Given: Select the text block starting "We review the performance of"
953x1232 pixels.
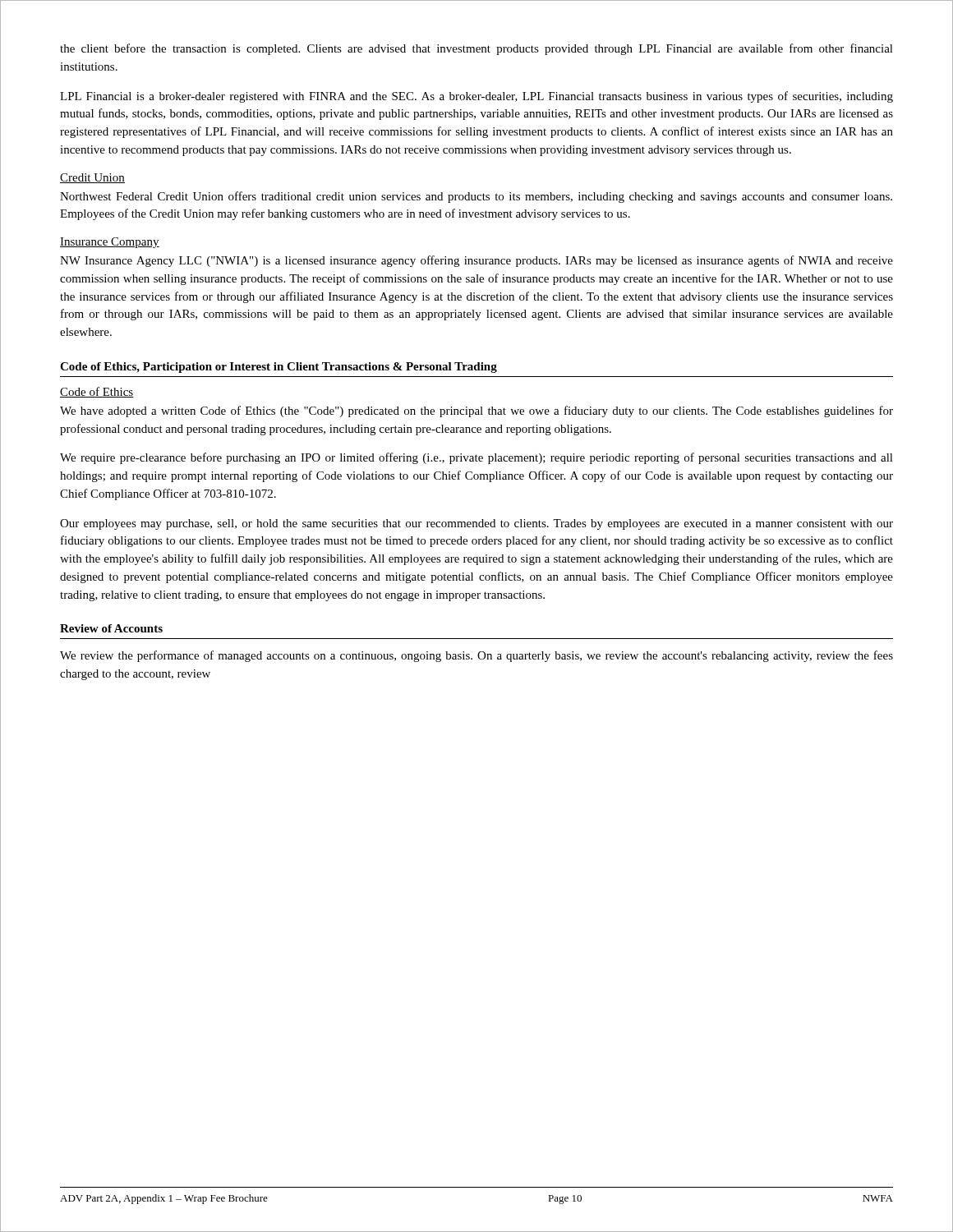Looking at the screenshot, I should tap(476, 665).
